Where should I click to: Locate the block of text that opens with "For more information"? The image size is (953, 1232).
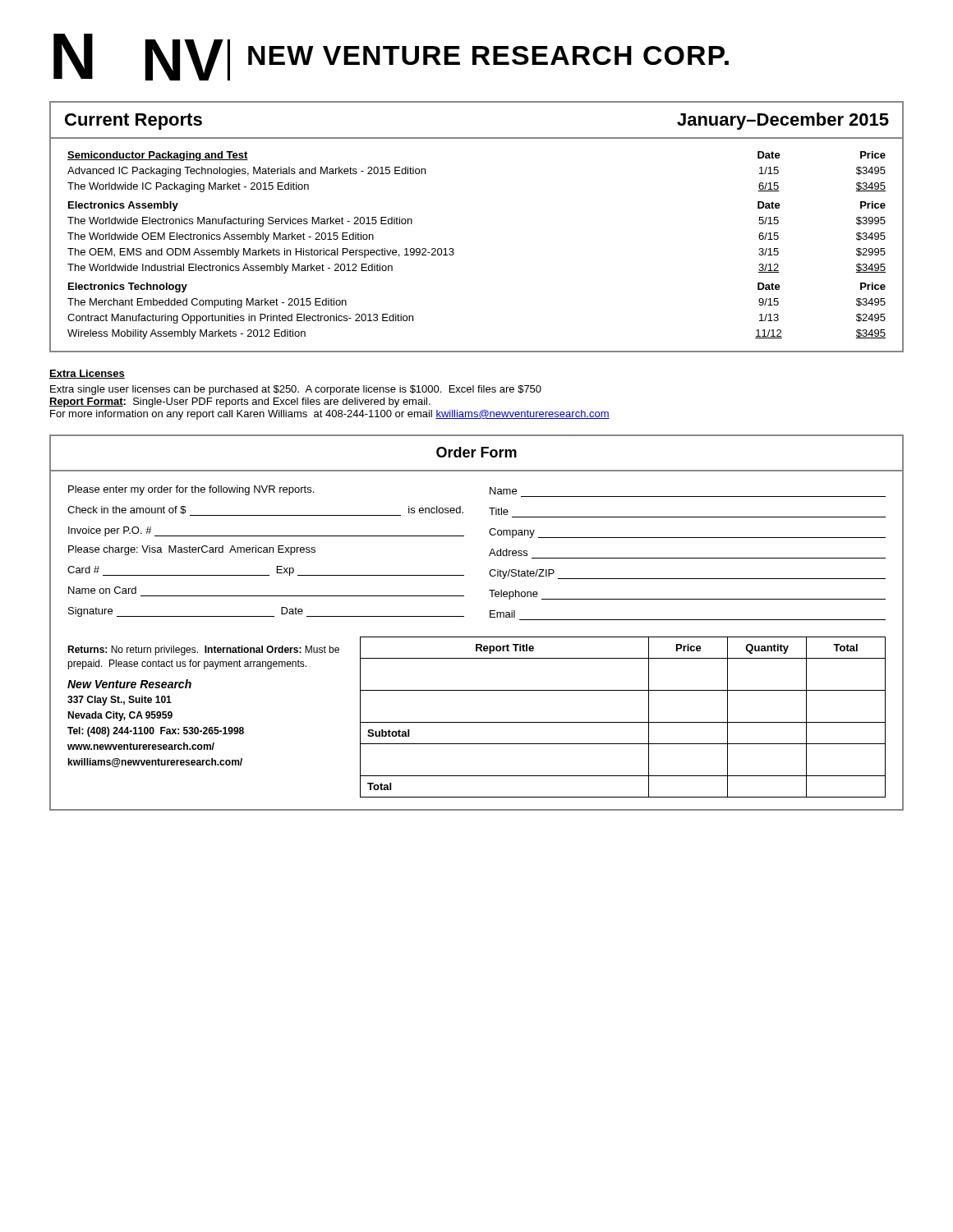[x=329, y=414]
